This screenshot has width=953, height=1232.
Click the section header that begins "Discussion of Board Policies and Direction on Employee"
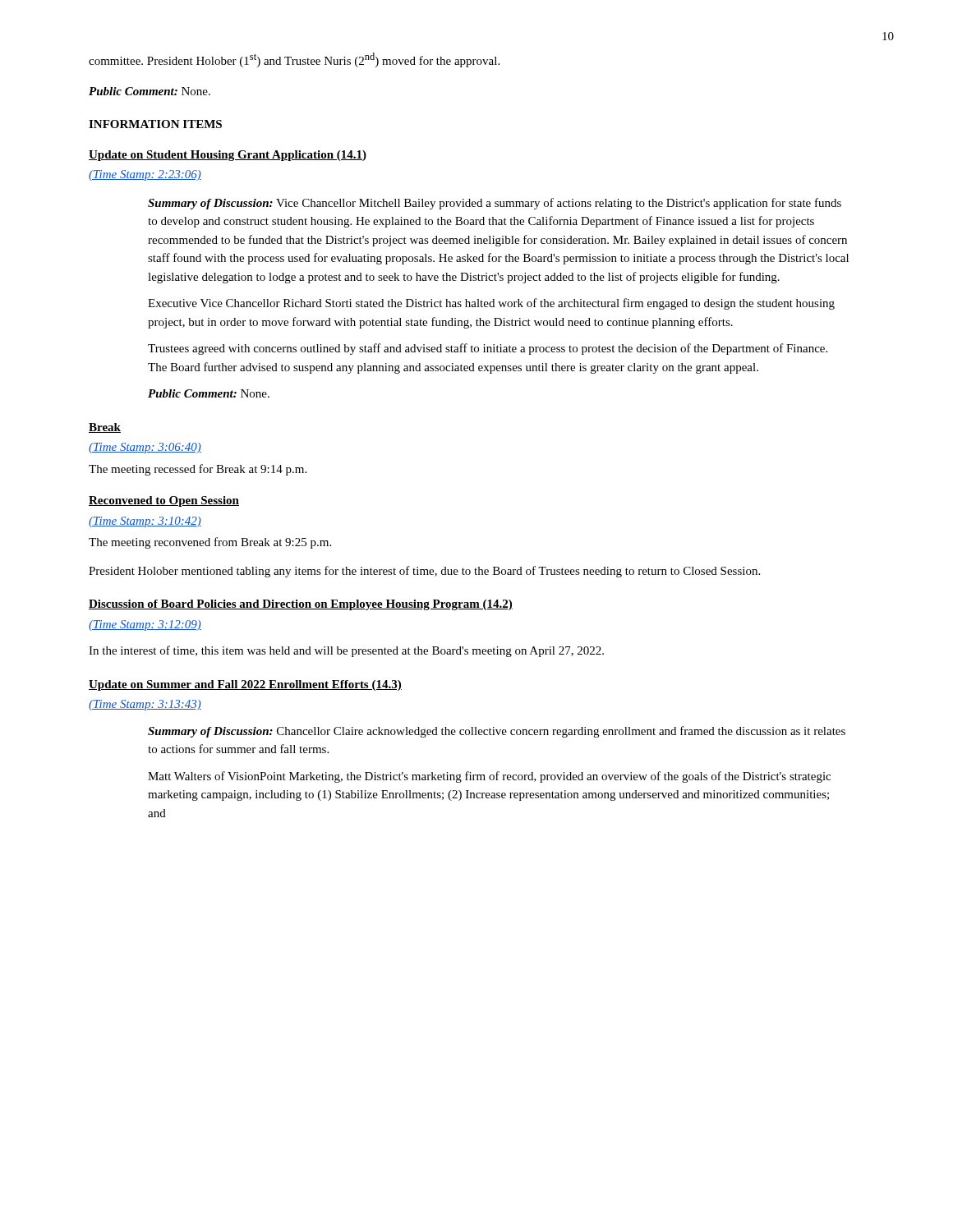pos(301,604)
